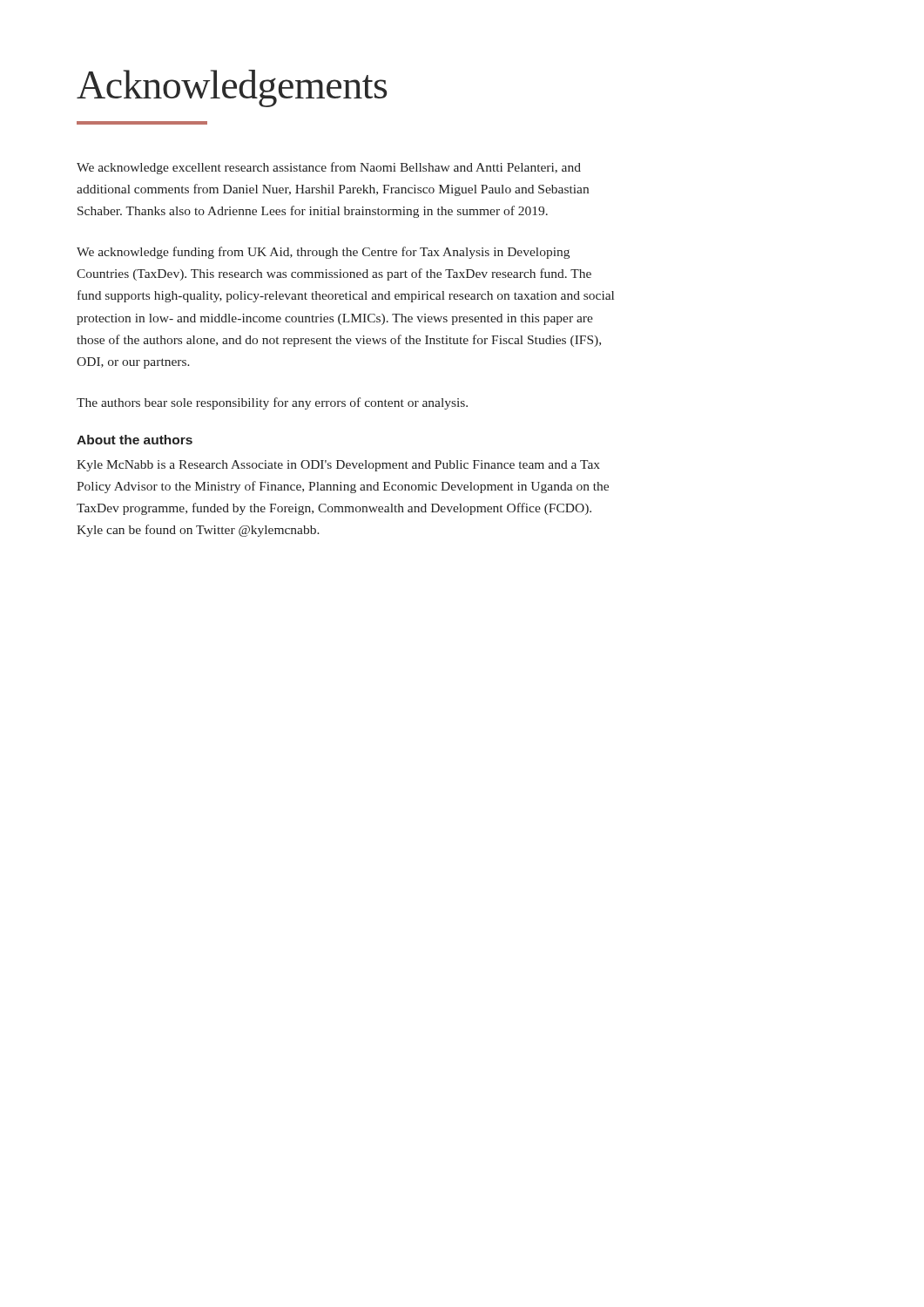
Task: Locate the text block starting "About the authors"
Action: (x=135, y=440)
